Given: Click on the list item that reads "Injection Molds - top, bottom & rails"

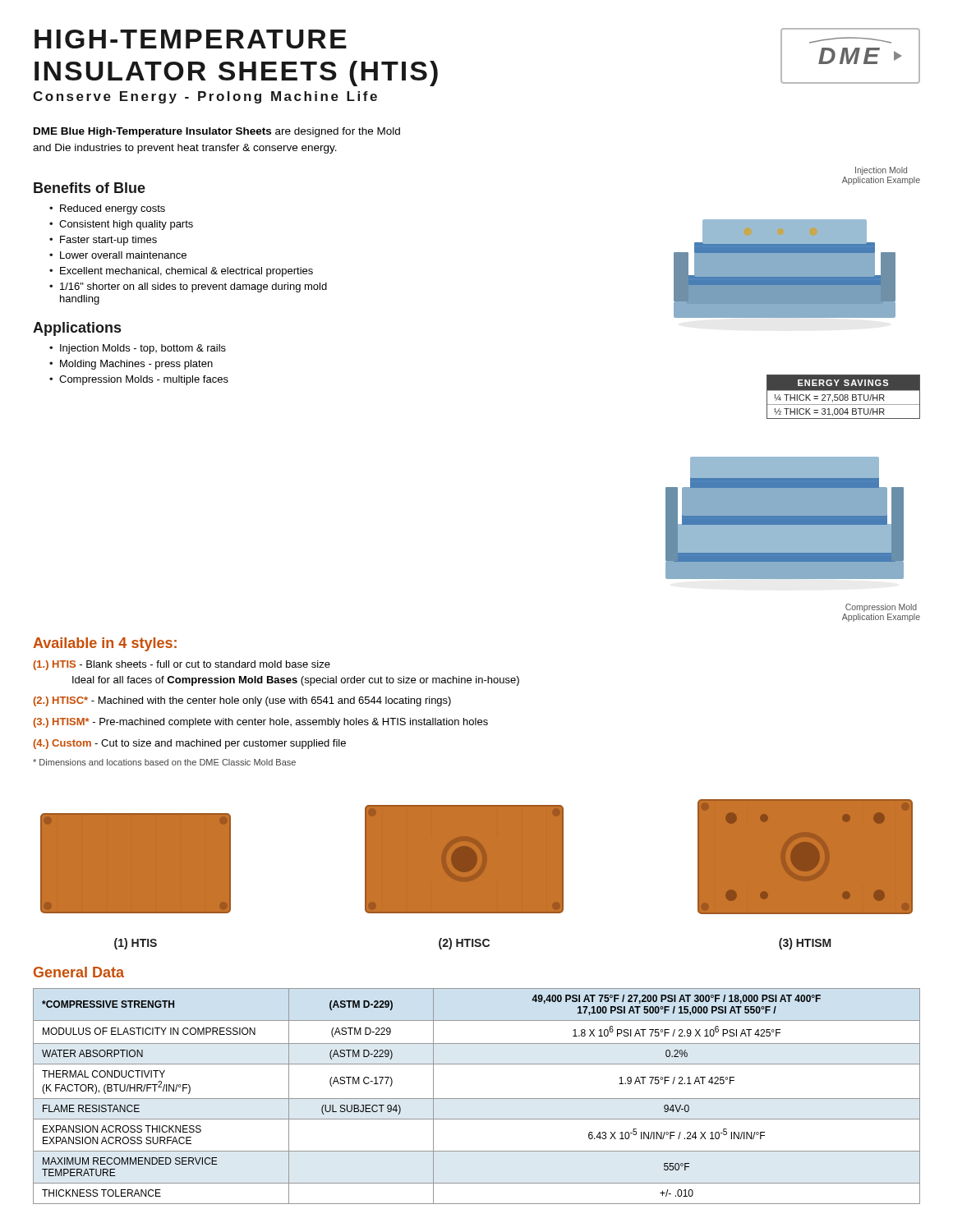Looking at the screenshot, I should click(143, 348).
